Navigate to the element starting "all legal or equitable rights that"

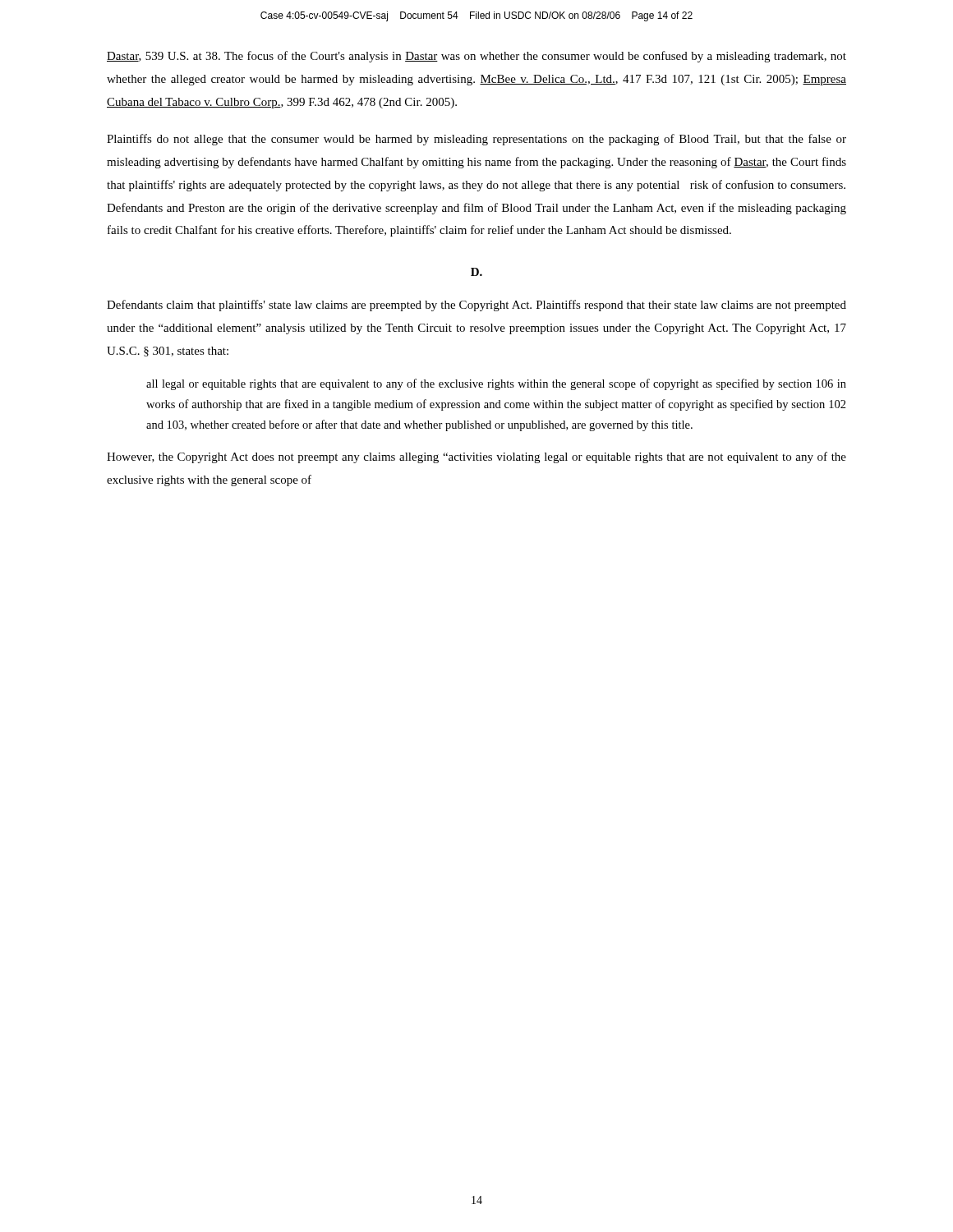[496, 404]
